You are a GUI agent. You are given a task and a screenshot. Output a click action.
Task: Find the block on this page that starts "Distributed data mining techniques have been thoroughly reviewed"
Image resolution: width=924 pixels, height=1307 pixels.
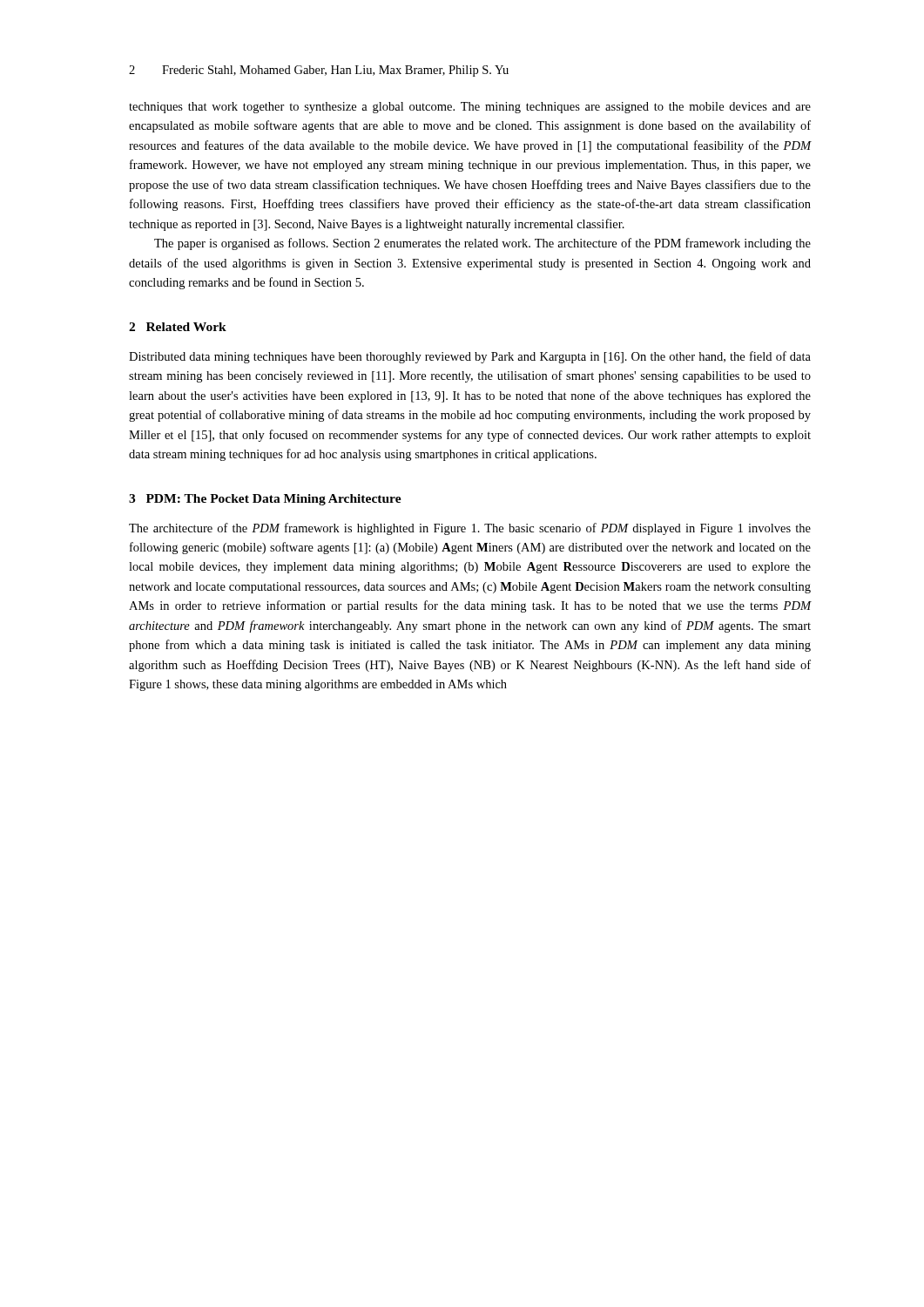click(x=470, y=405)
